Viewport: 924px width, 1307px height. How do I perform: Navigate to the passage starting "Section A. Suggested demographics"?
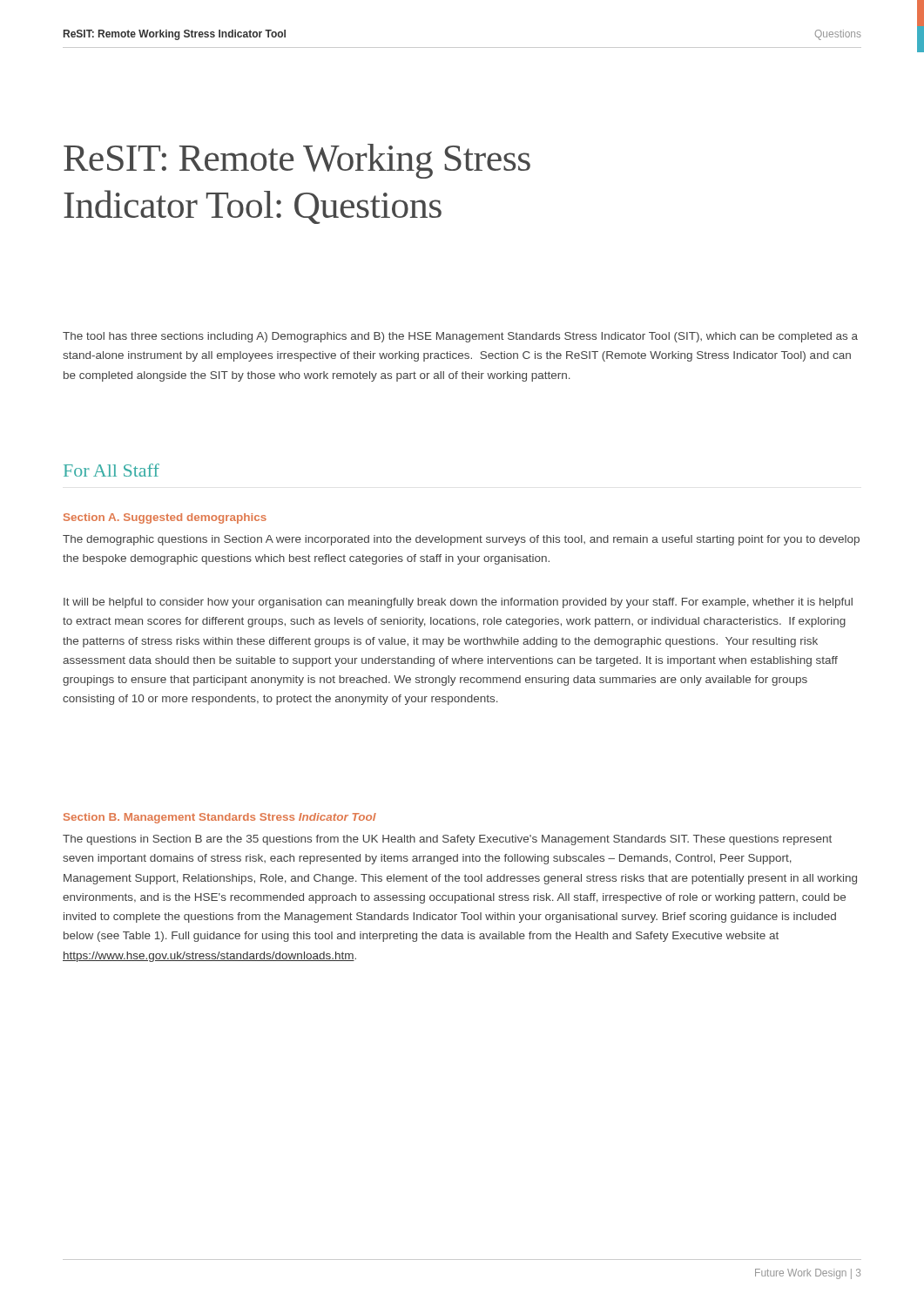pos(165,517)
